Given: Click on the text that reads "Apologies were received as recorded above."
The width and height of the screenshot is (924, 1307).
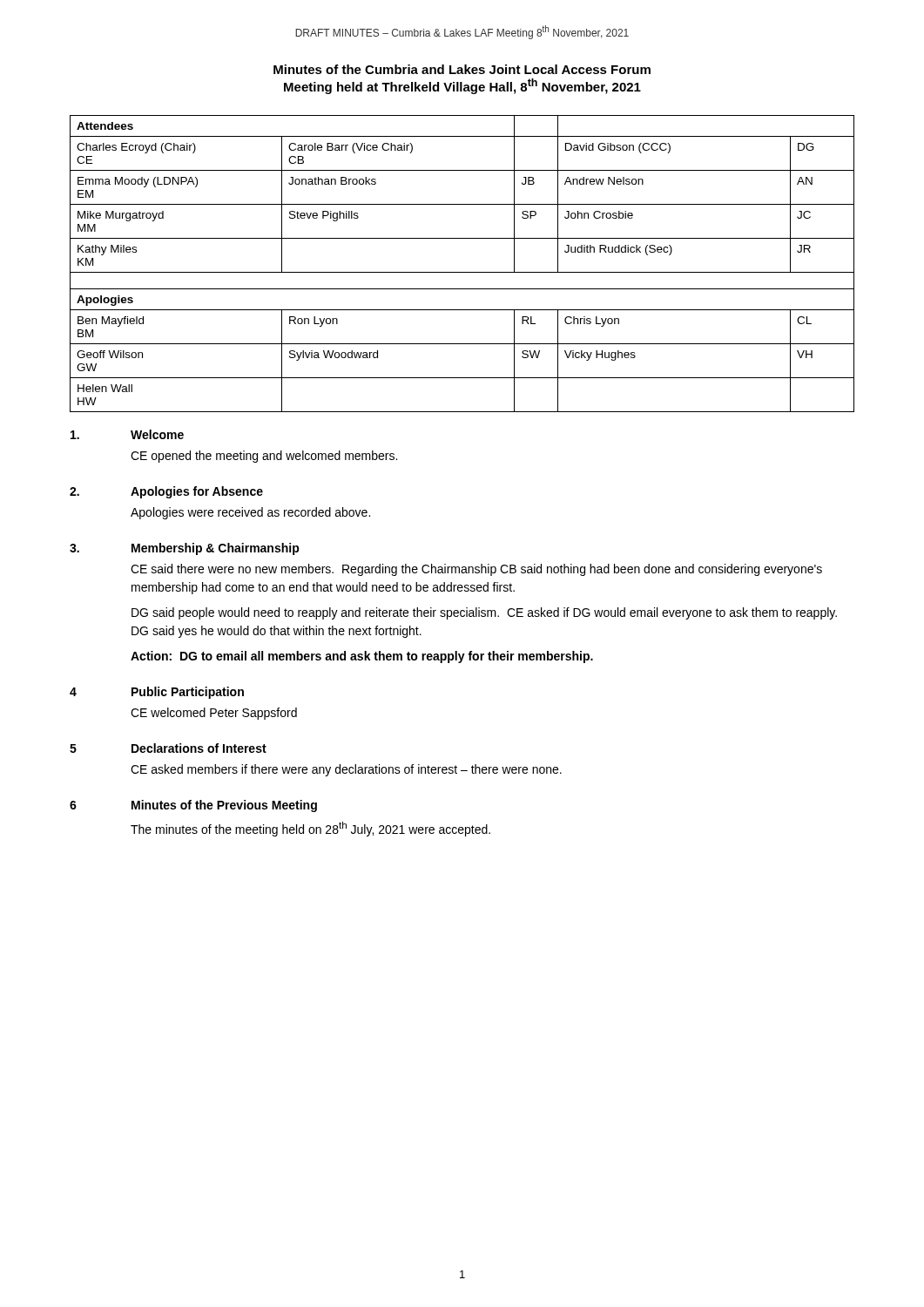Looking at the screenshot, I should pos(251,512).
